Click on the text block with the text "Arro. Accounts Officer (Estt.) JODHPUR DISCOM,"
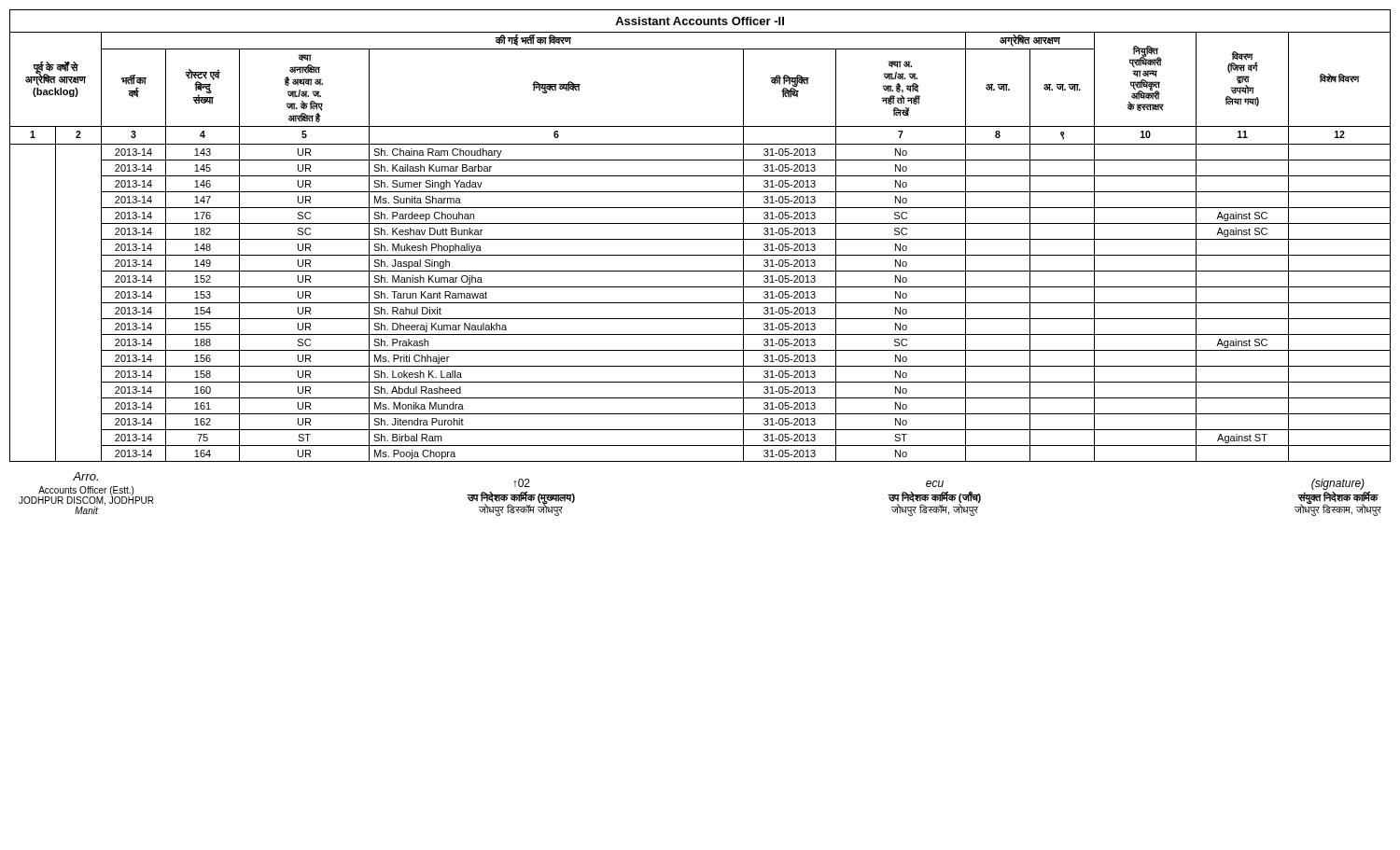 click(86, 492)
